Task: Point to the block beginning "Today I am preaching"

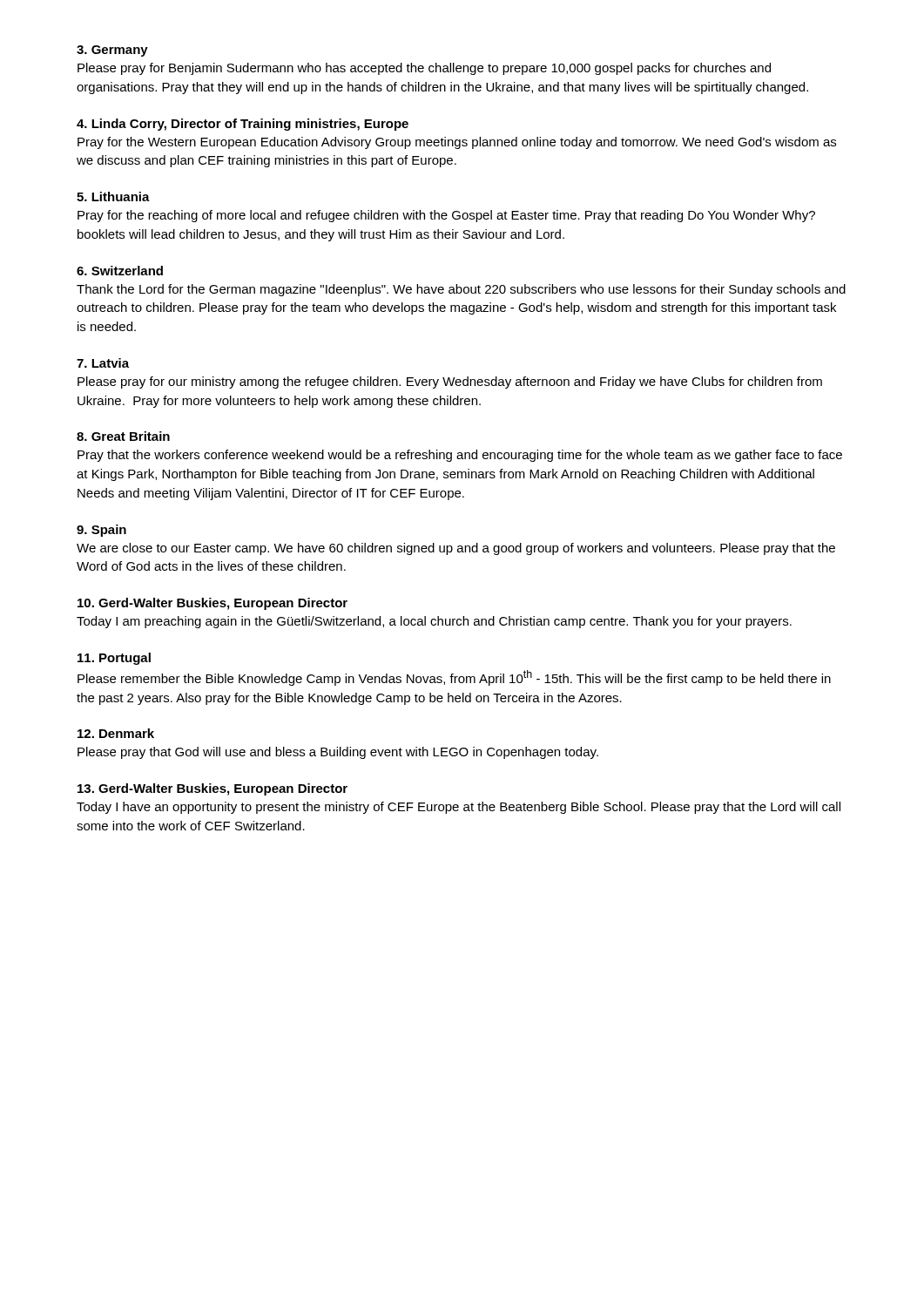Action: (434, 621)
